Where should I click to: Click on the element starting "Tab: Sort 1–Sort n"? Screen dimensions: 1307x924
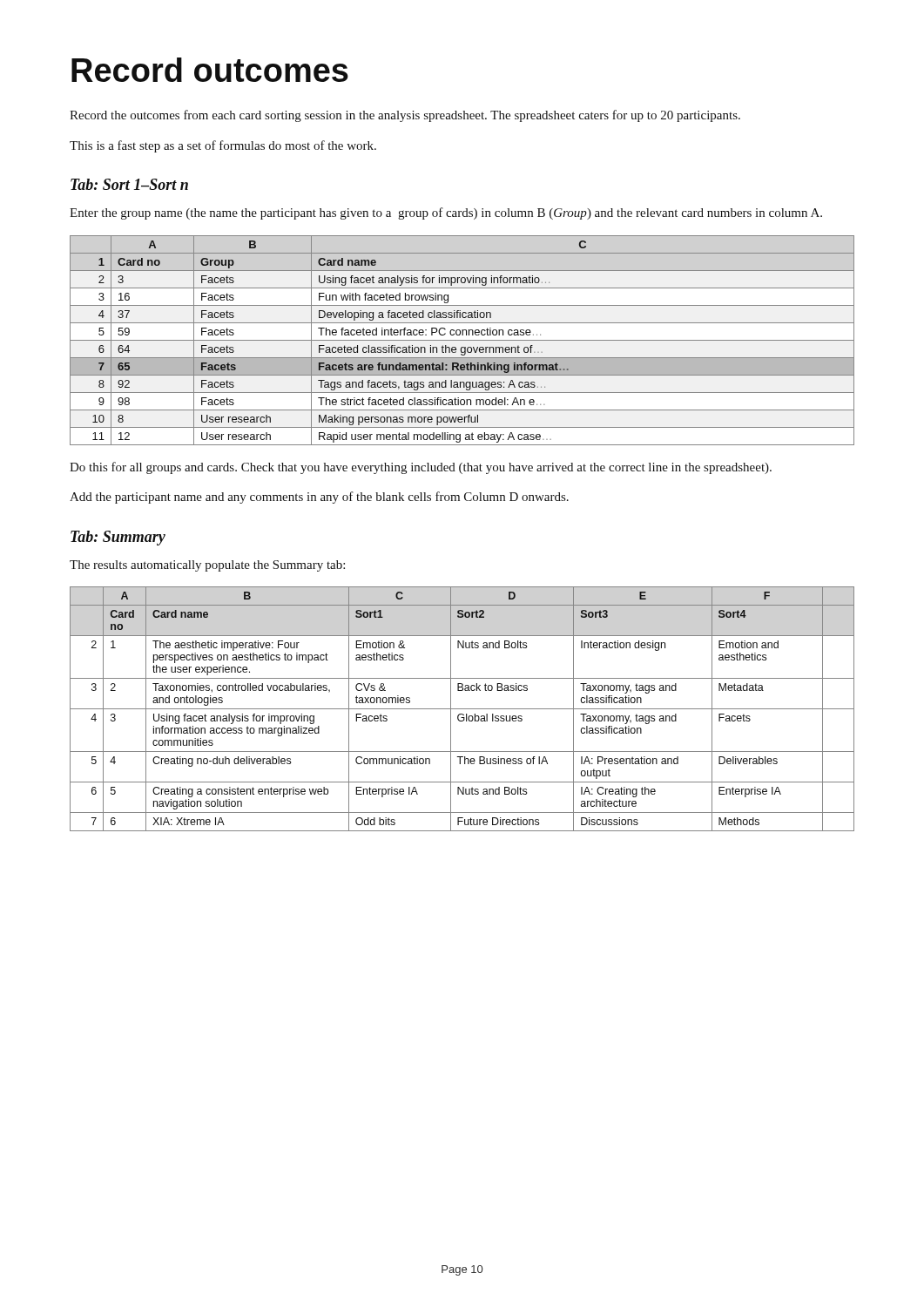coord(129,185)
